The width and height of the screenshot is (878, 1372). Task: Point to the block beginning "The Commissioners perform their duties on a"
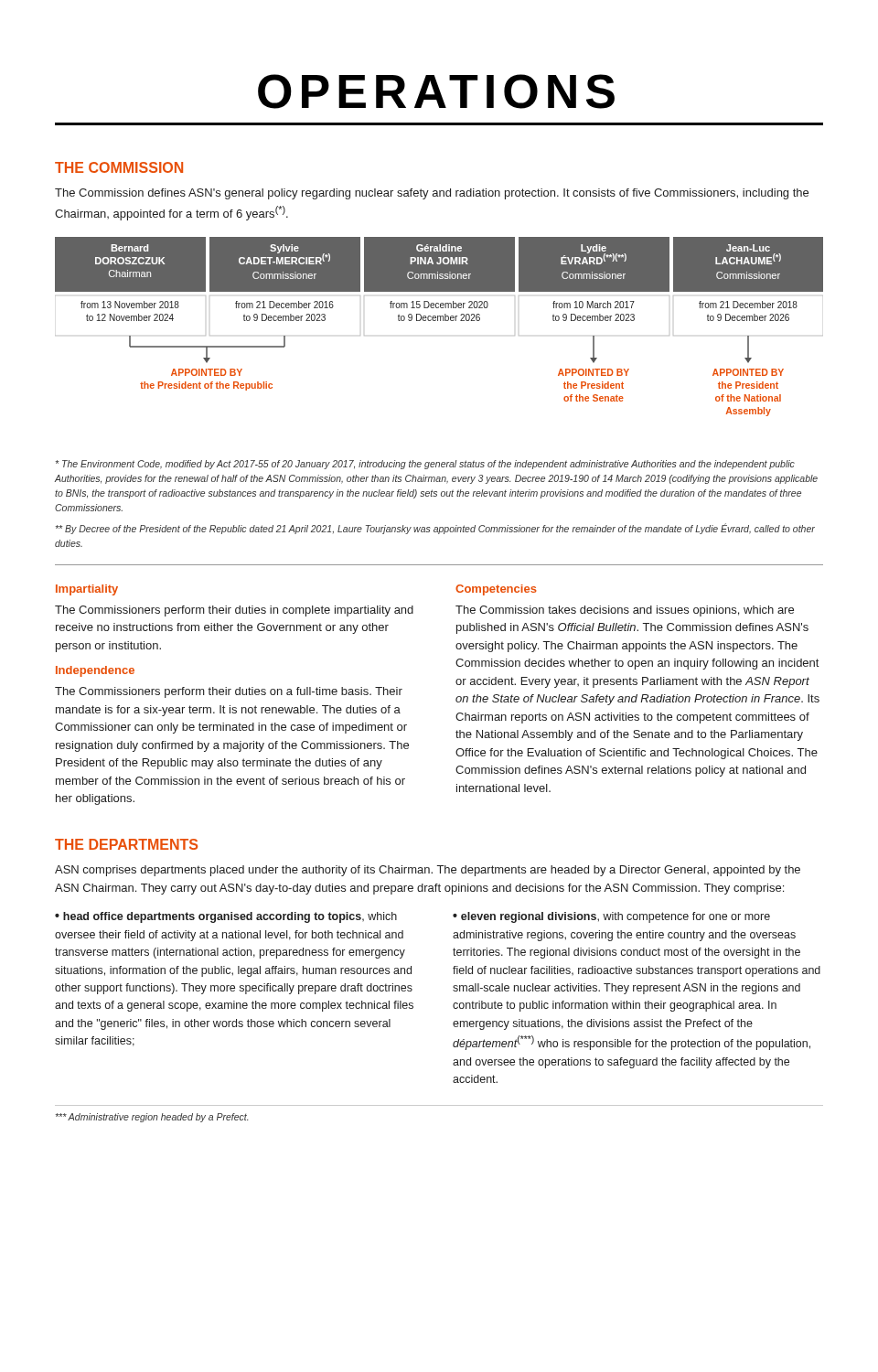click(232, 745)
